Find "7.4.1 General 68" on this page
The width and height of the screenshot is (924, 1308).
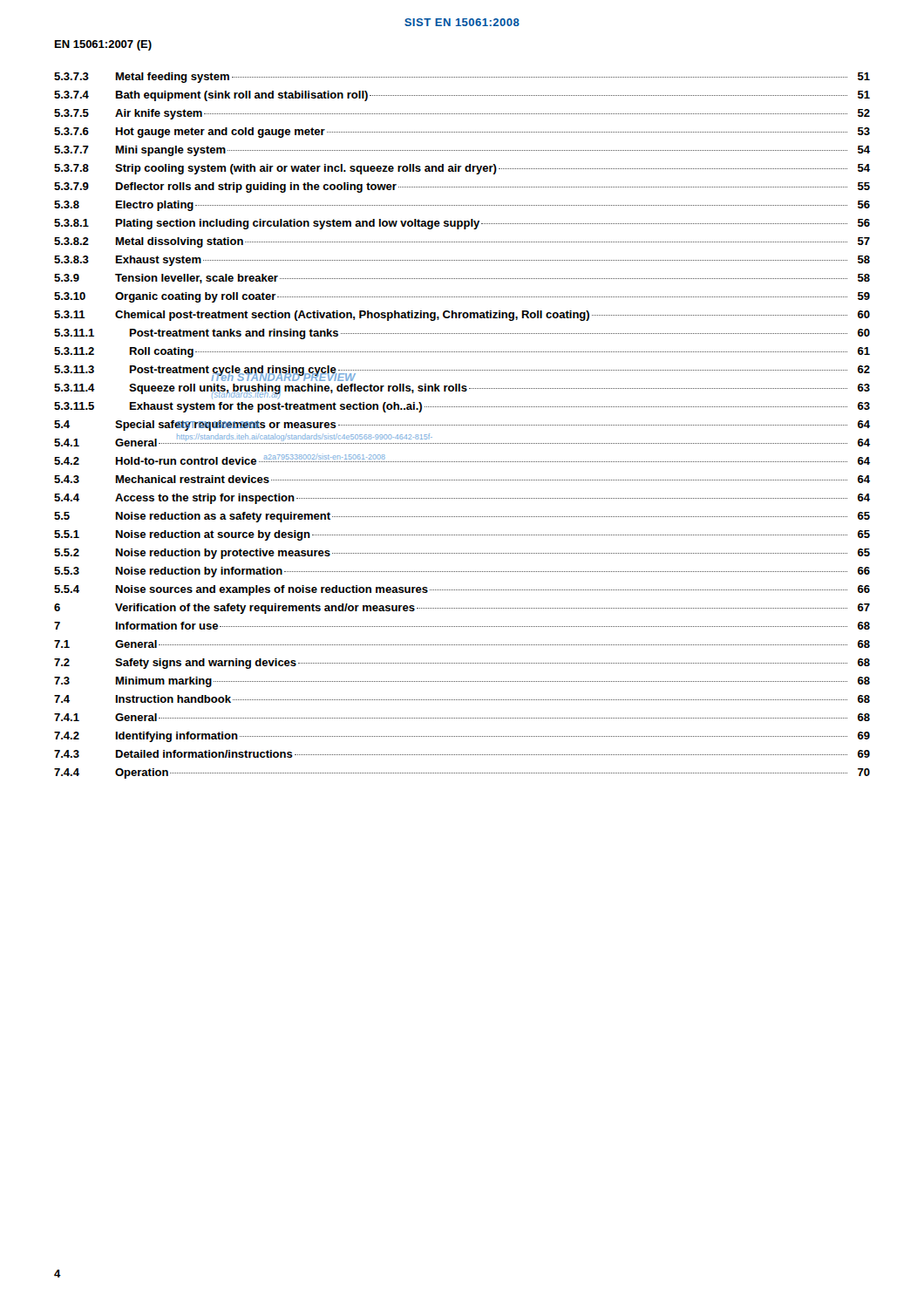point(462,715)
